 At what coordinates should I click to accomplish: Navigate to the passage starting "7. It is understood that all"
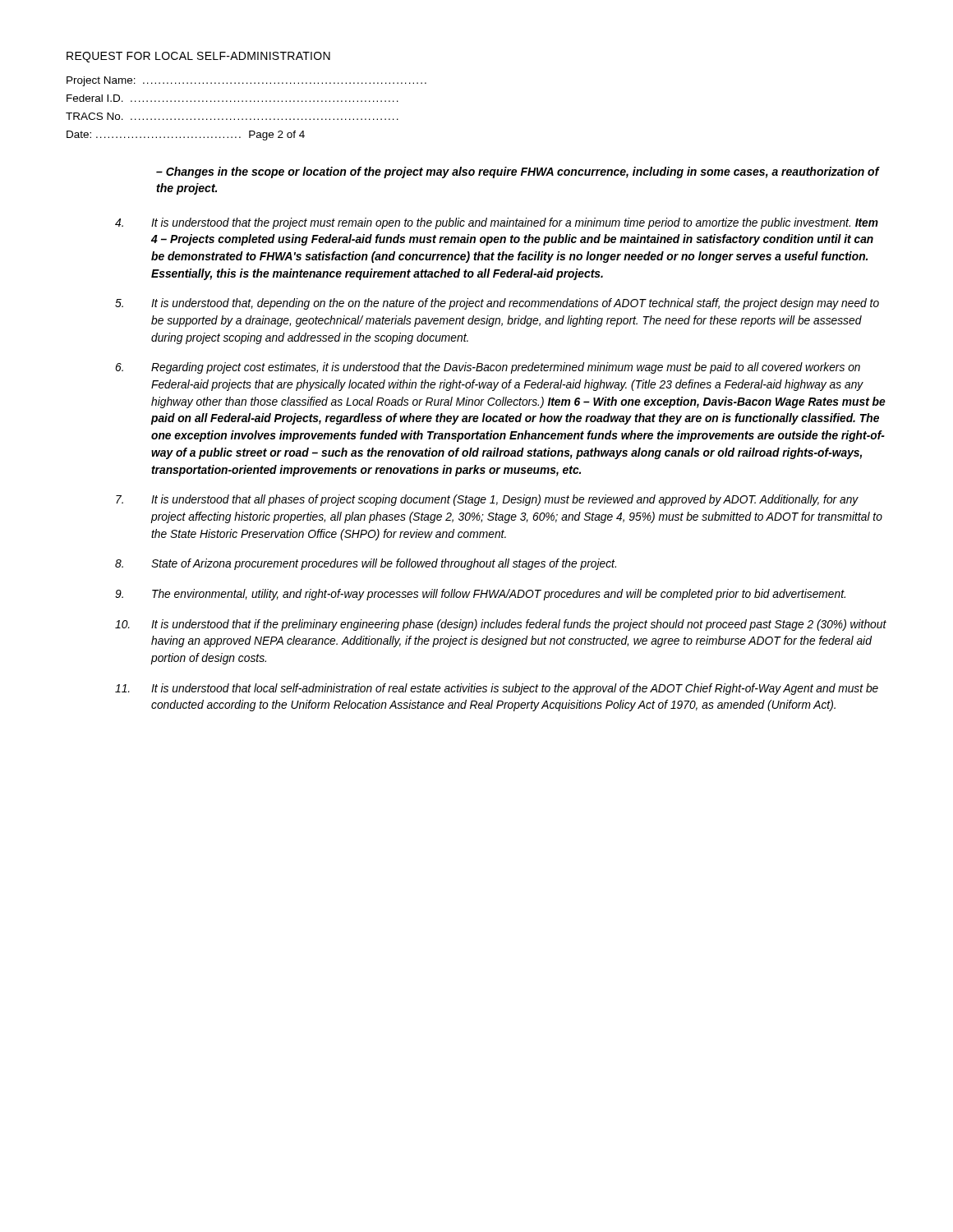(x=501, y=518)
